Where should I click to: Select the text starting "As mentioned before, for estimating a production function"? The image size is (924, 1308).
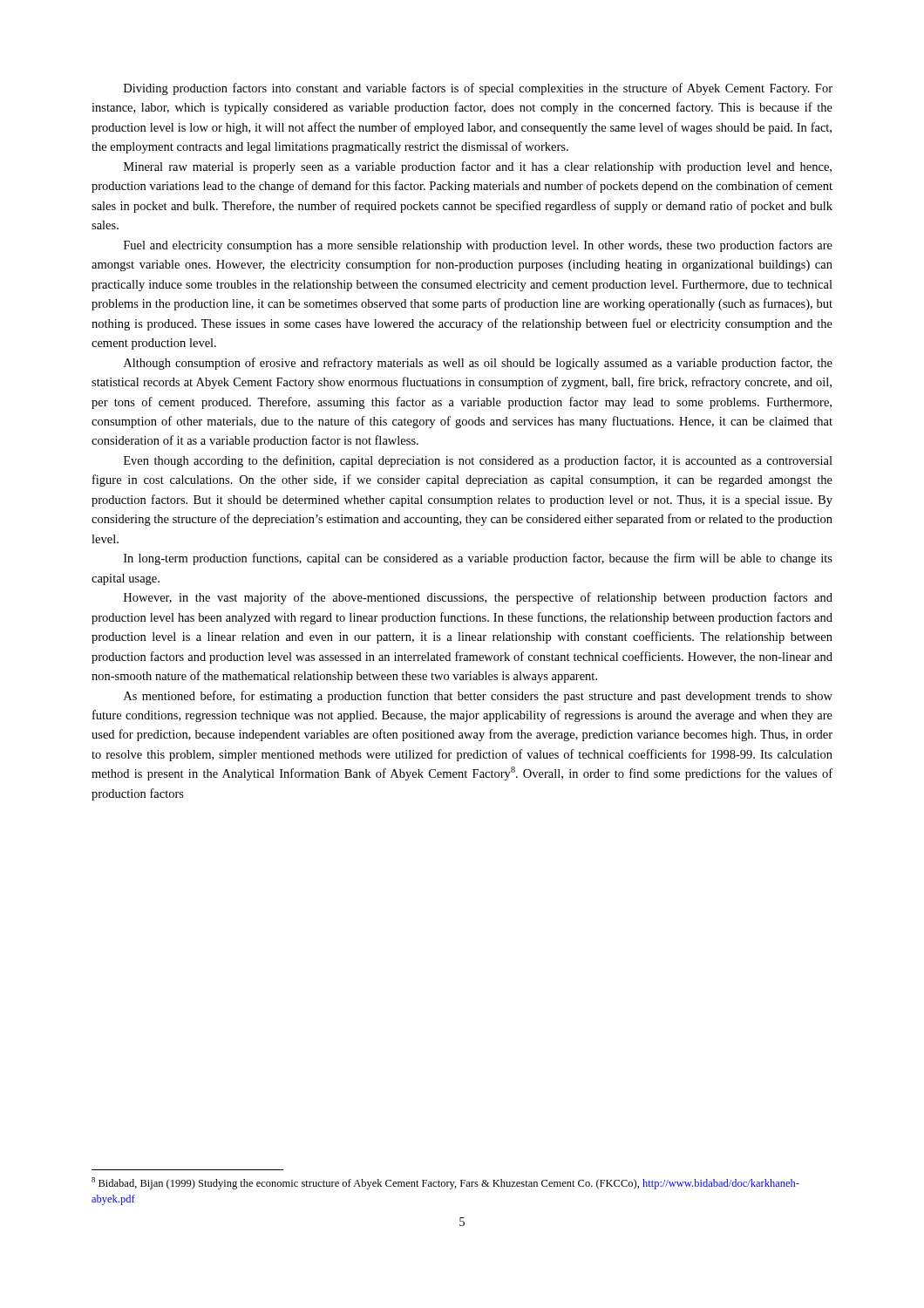pos(462,745)
